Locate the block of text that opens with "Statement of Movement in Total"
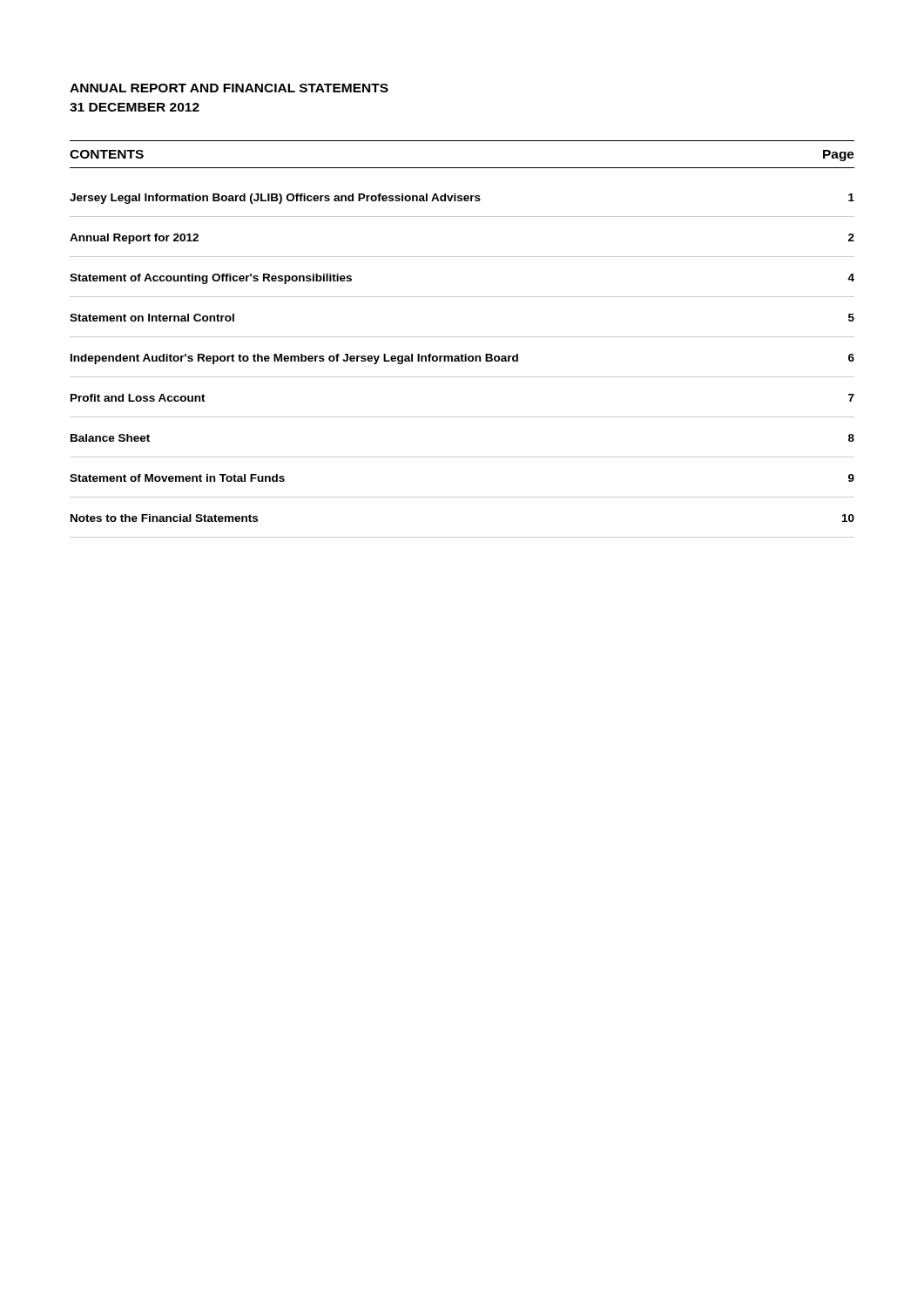Image resolution: width=924 pixels, height=1307 pixels. [x=179, y=478]
